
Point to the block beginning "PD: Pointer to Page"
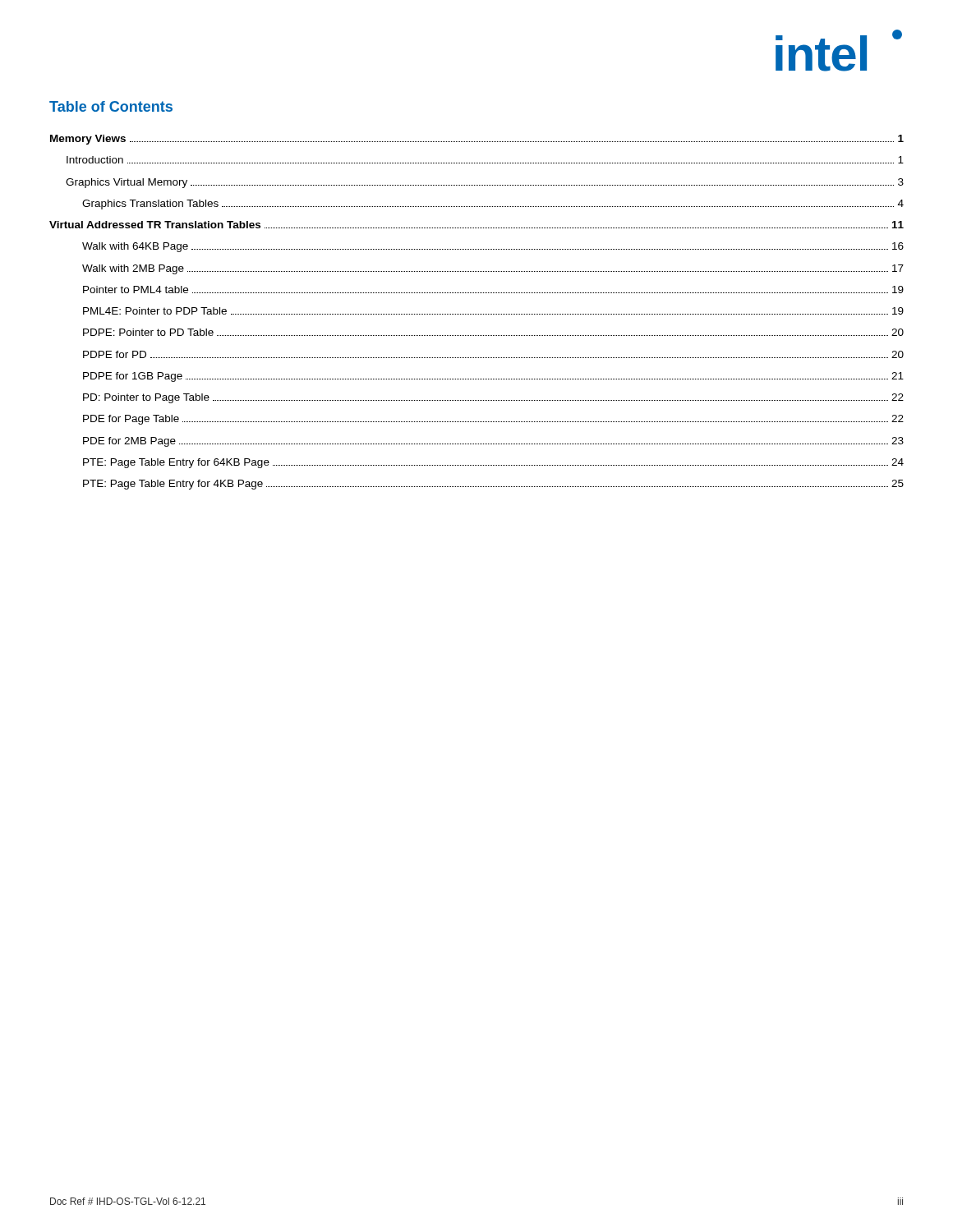pos(476,398)
